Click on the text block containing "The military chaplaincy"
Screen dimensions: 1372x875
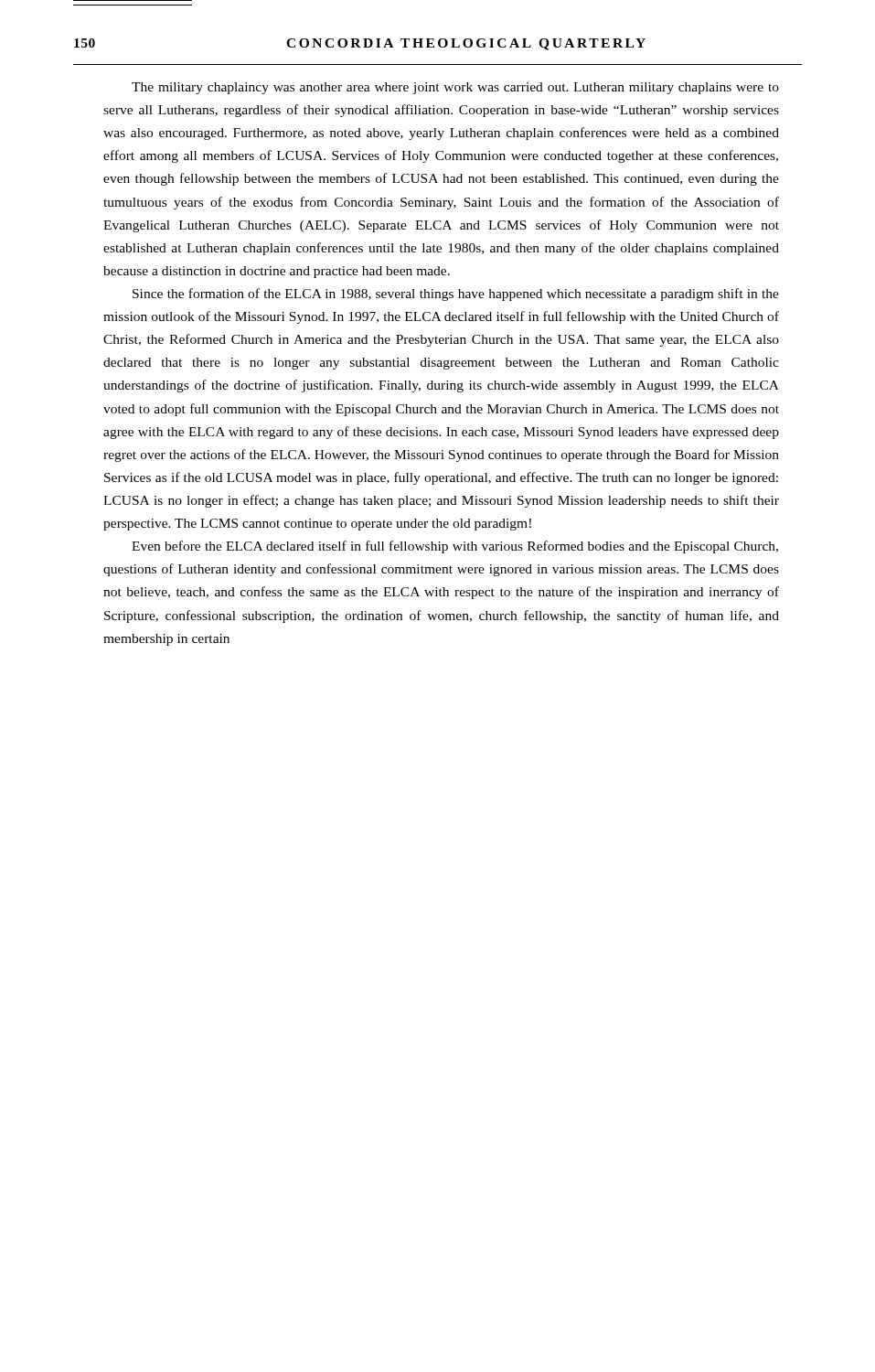[x=441, y=178]
